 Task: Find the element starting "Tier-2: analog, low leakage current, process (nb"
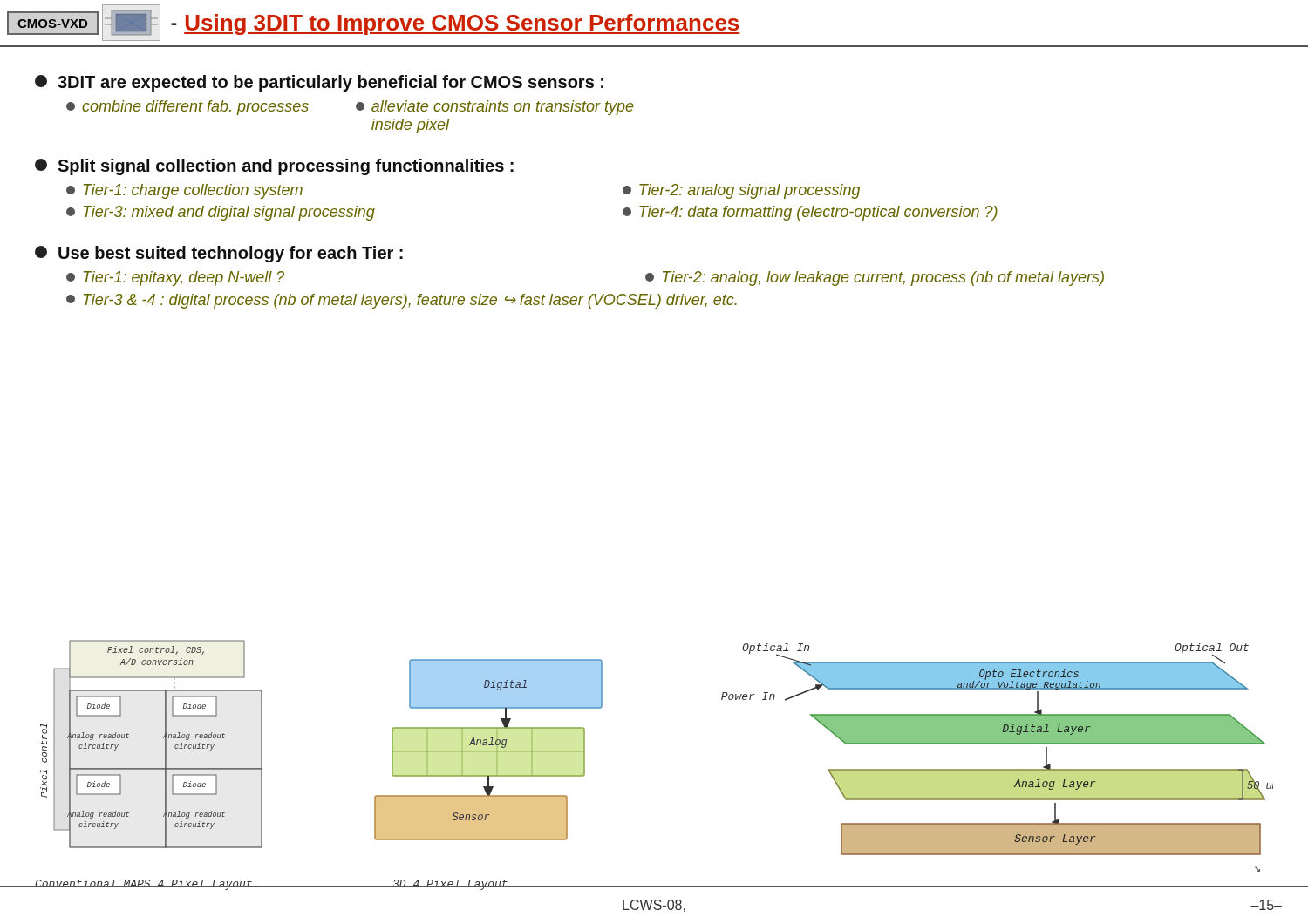(x=875, y=278)
